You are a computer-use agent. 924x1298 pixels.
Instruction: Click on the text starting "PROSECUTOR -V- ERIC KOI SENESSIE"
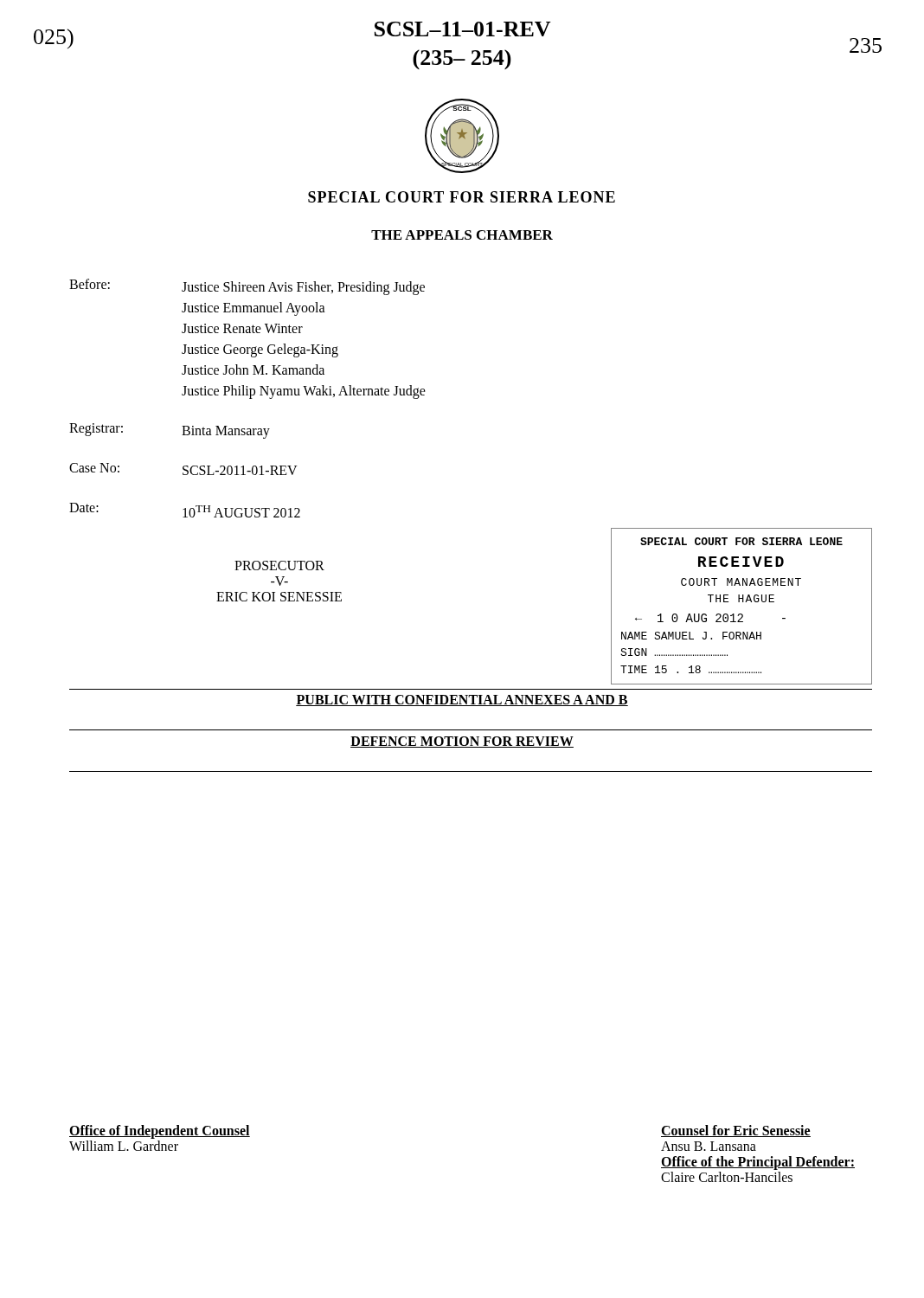pos(279,581)
